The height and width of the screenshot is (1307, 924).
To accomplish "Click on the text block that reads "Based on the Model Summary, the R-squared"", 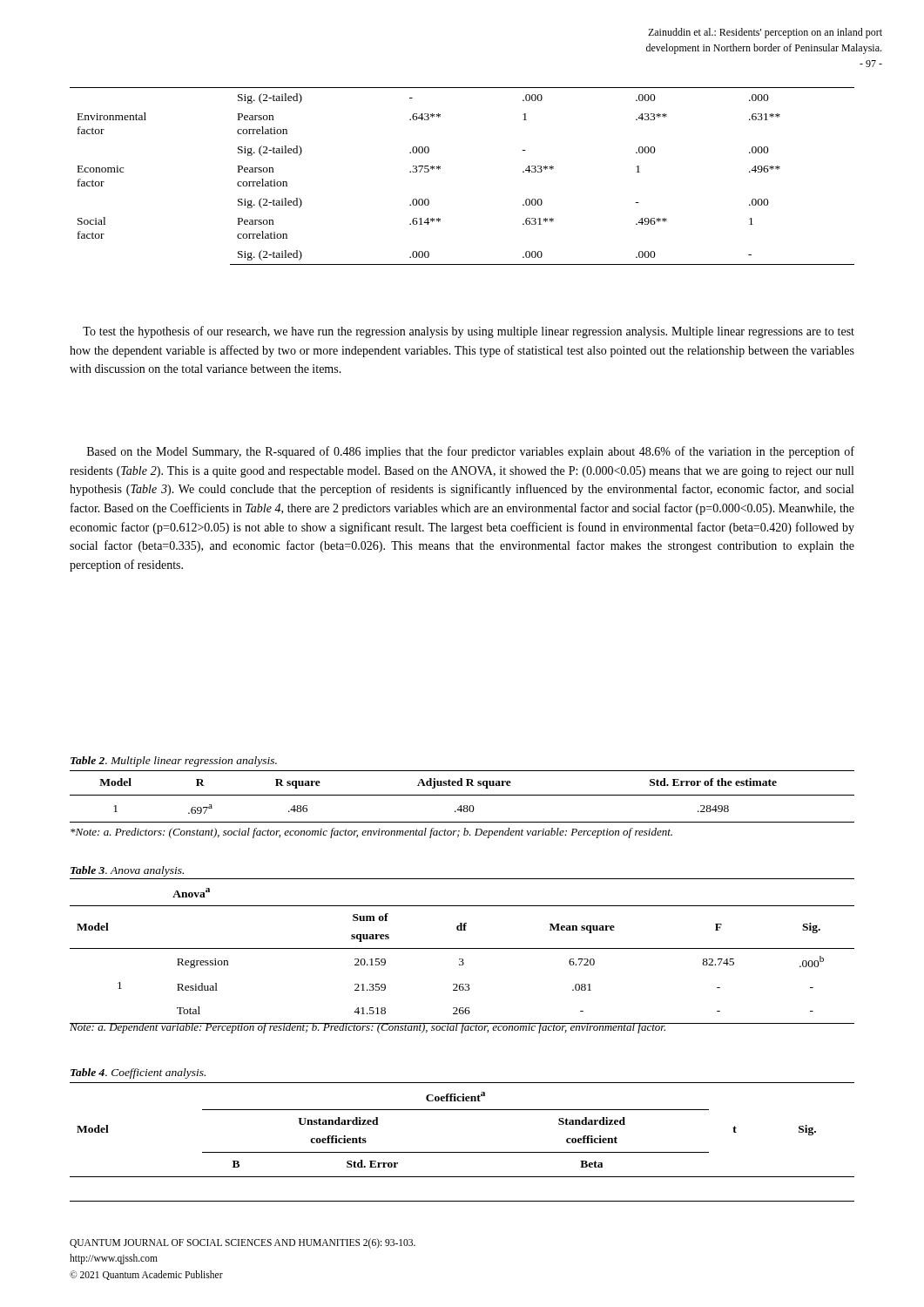I will [x=462, y=508].
